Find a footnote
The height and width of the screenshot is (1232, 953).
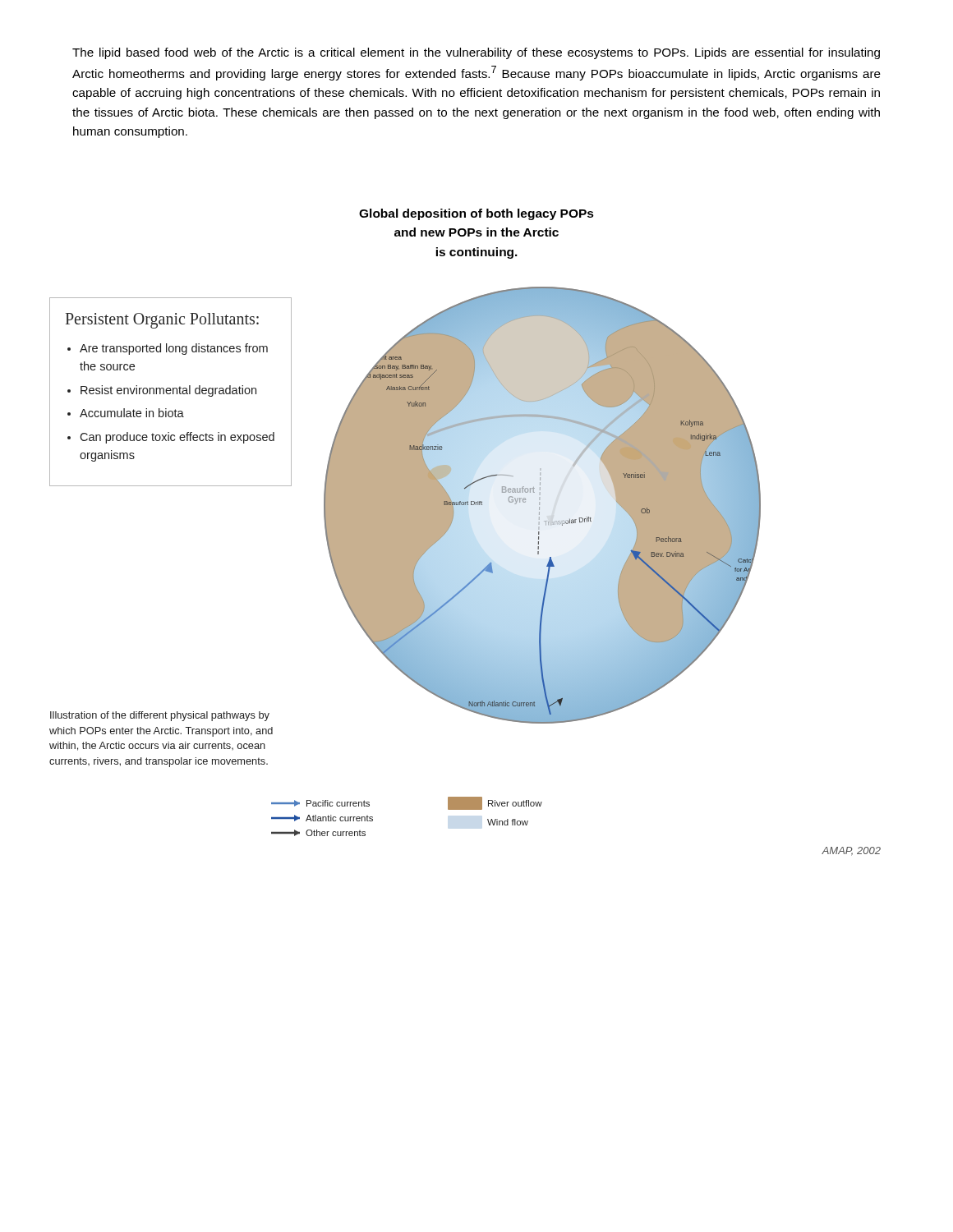coord(851,850)
